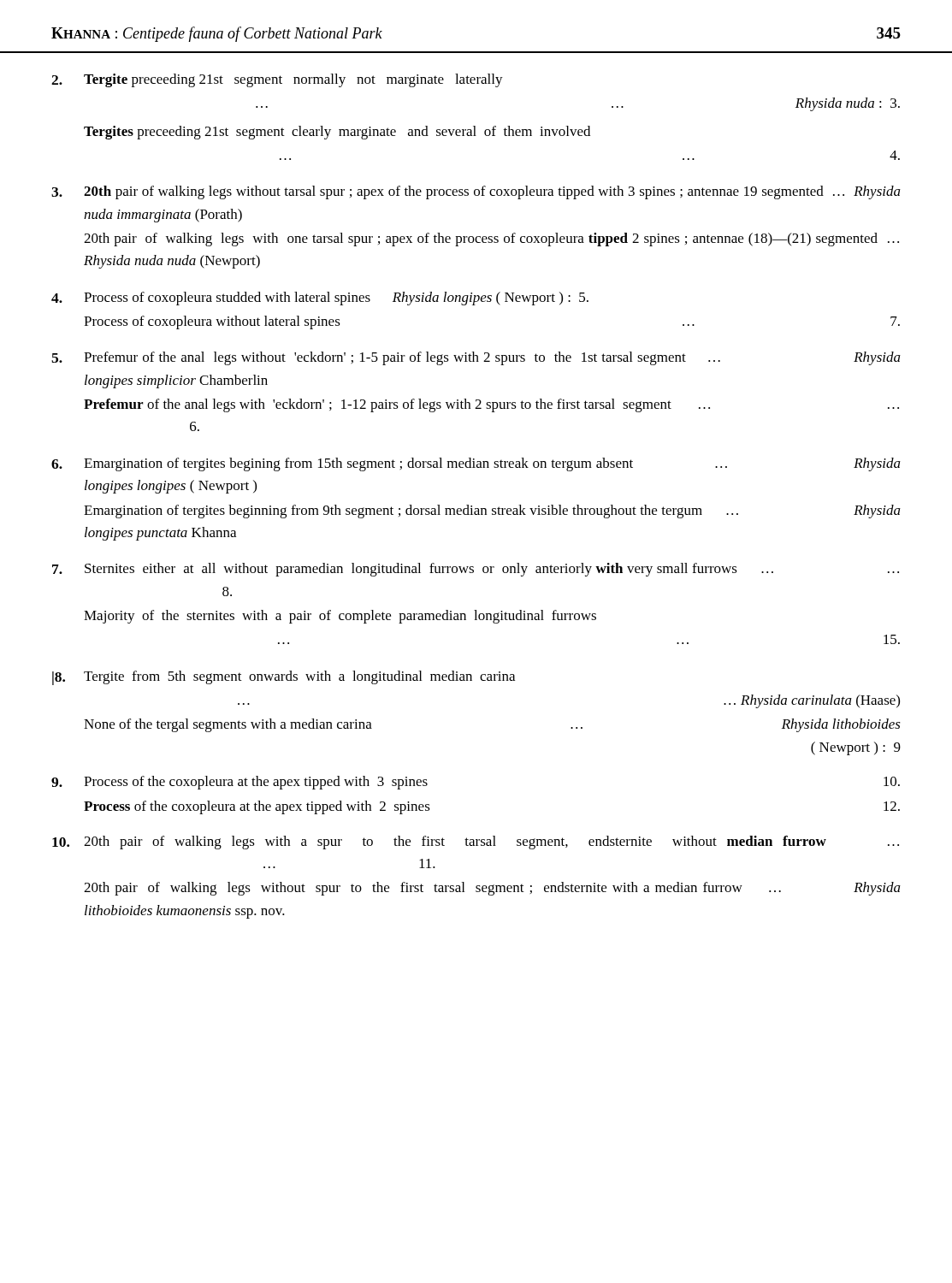Navigate to the block starting "6. Emargination of tergites begining from 15th segment"
This screenshot has height=1283, width=952.
[x=476, y=499]
